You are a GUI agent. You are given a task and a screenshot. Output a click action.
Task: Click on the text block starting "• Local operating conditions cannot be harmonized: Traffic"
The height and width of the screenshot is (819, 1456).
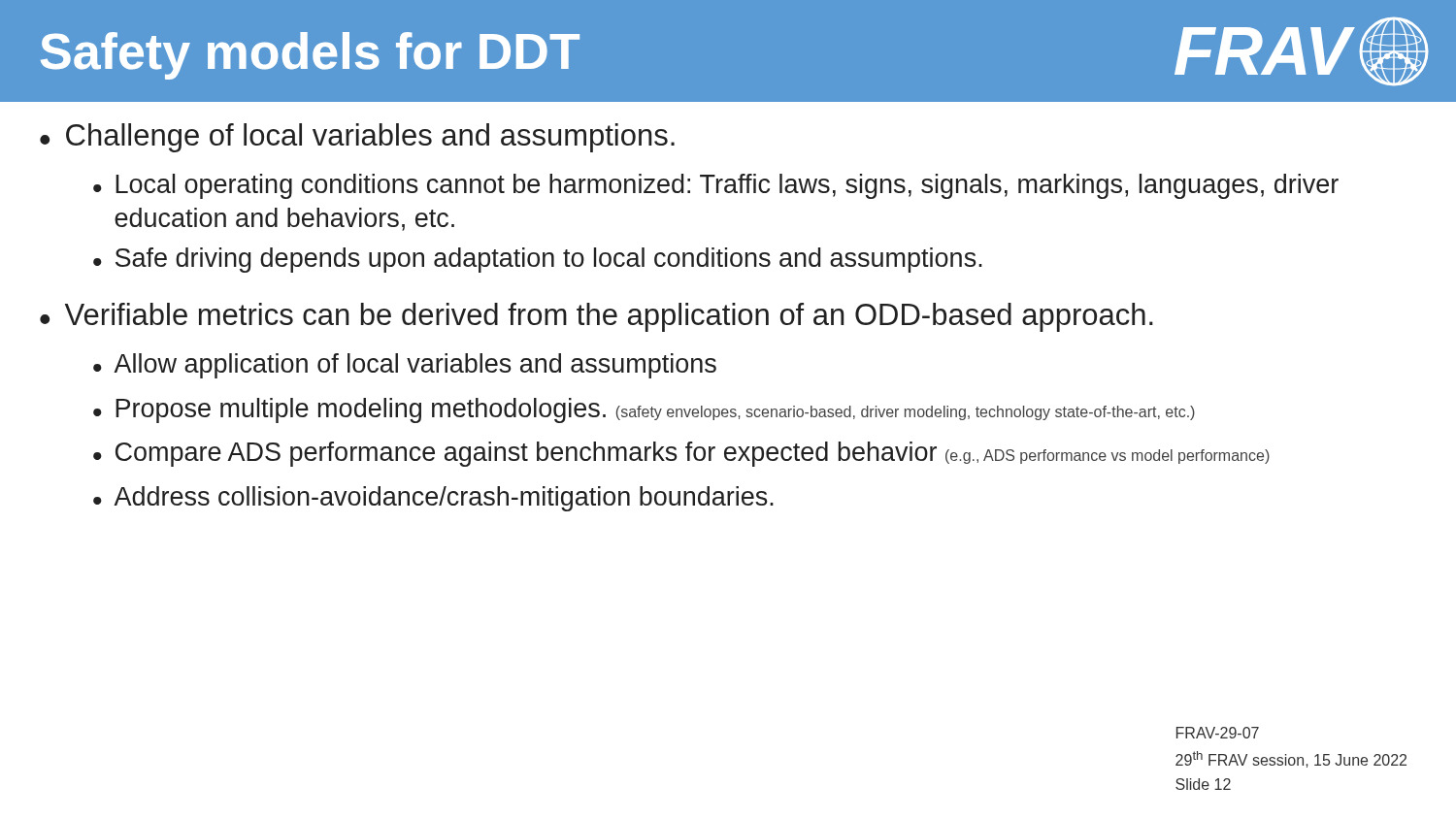coord(755,202)
